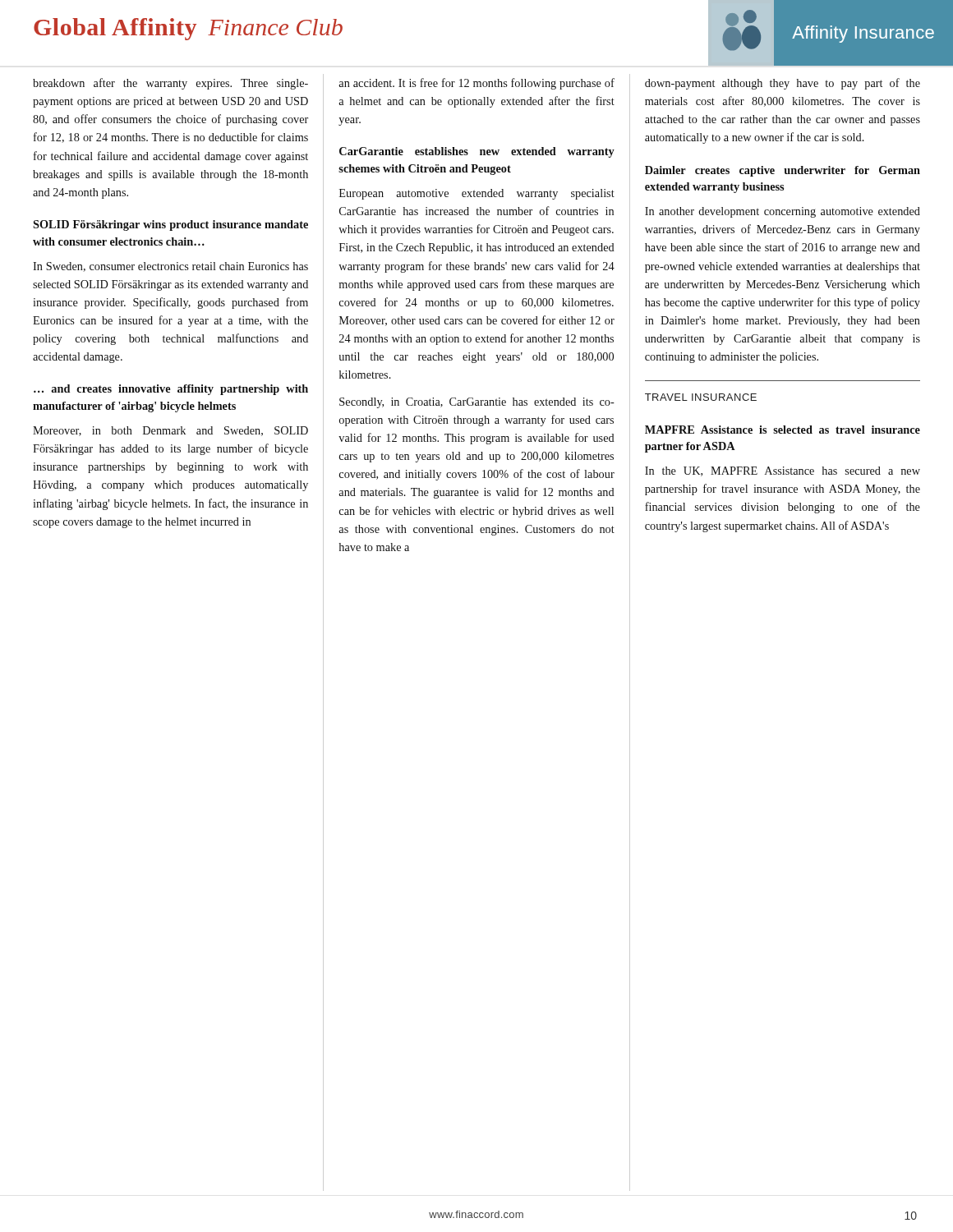Find the section header on this page that starts "SOLID Försäkringar wins product insurance mandate with"
This screenshot has height=1232, width=953.
pos(171,233)
